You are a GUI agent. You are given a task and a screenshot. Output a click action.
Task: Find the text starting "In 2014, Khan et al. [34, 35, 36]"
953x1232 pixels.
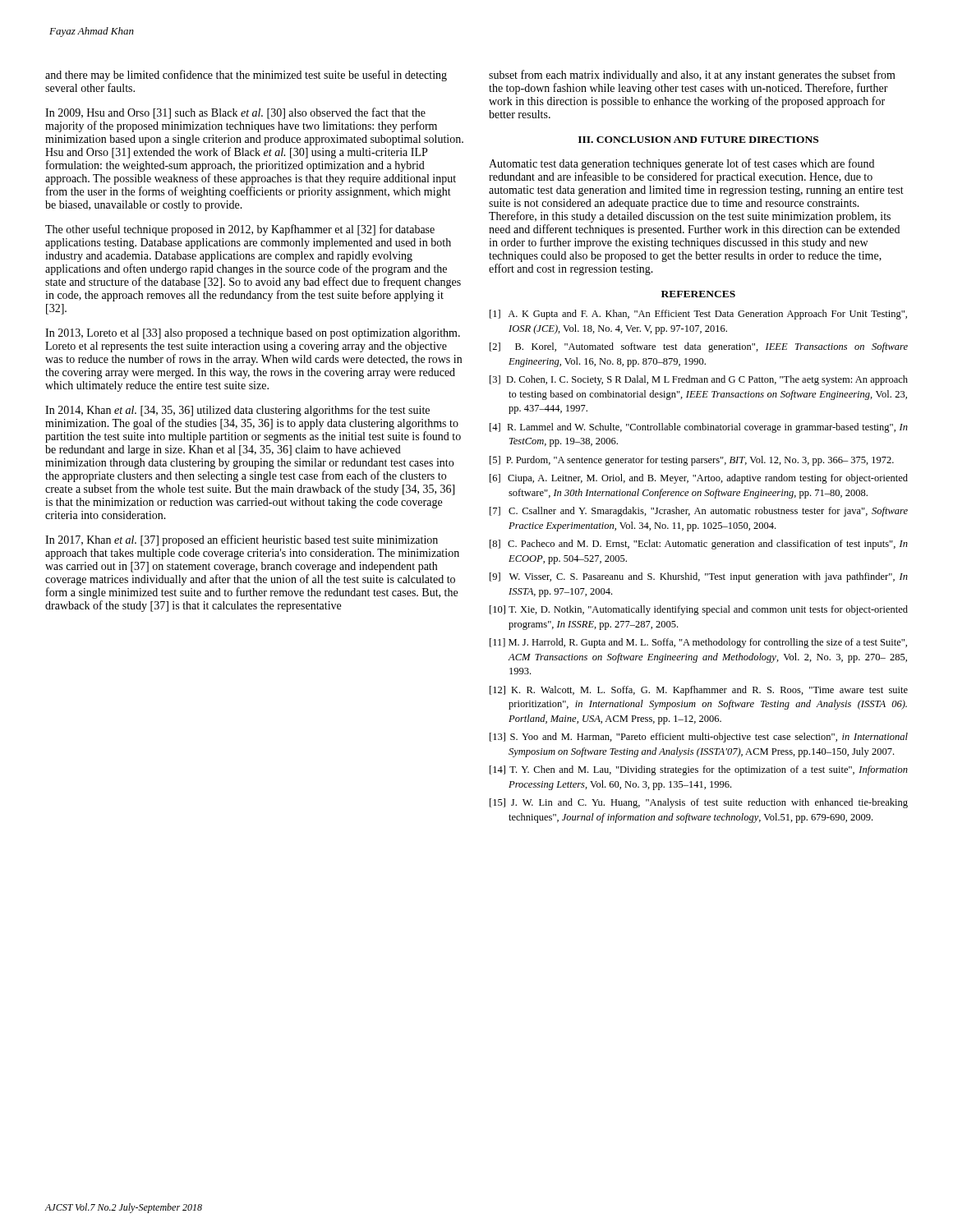255,463
